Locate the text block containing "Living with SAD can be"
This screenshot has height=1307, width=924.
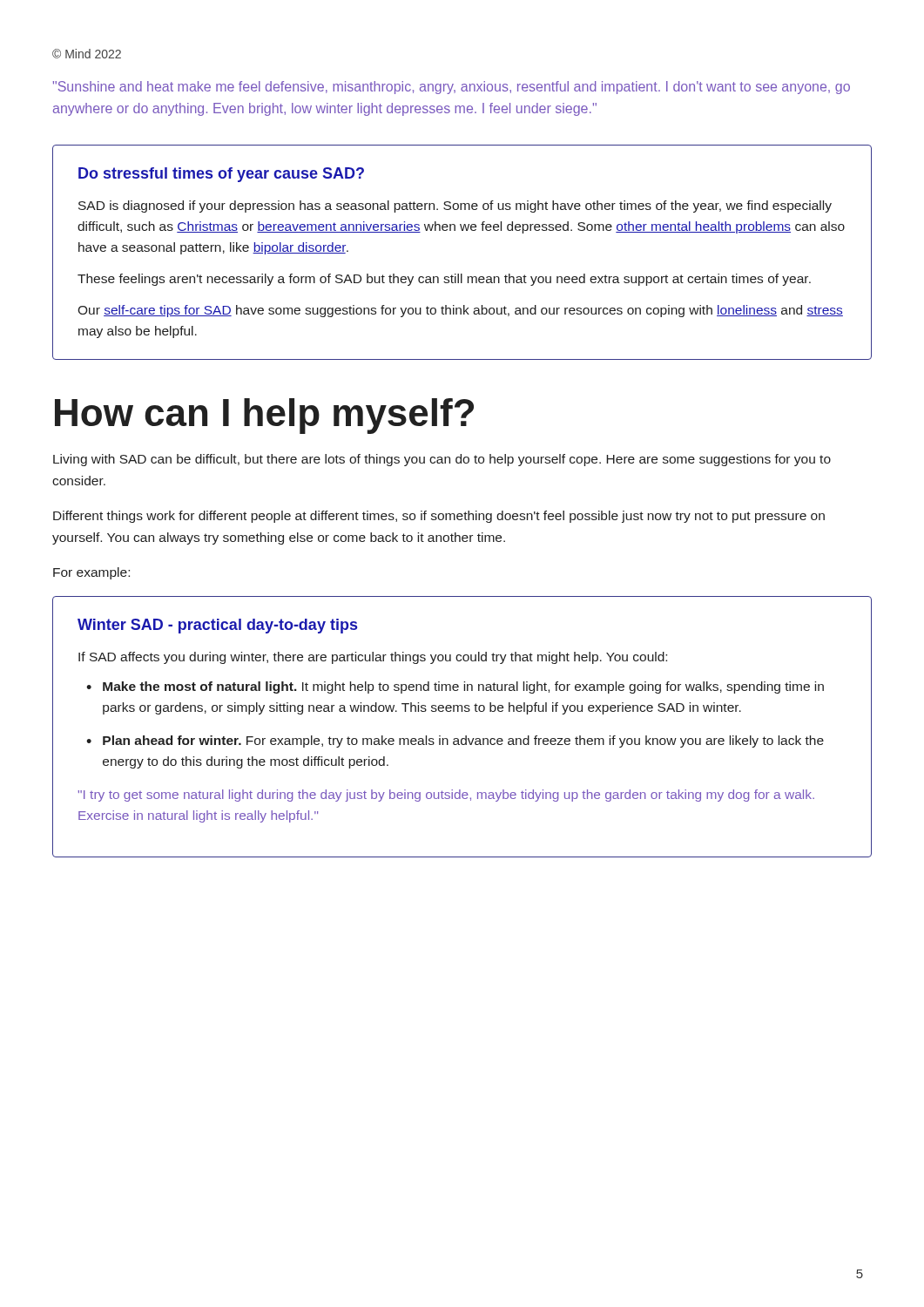point(462,470)
